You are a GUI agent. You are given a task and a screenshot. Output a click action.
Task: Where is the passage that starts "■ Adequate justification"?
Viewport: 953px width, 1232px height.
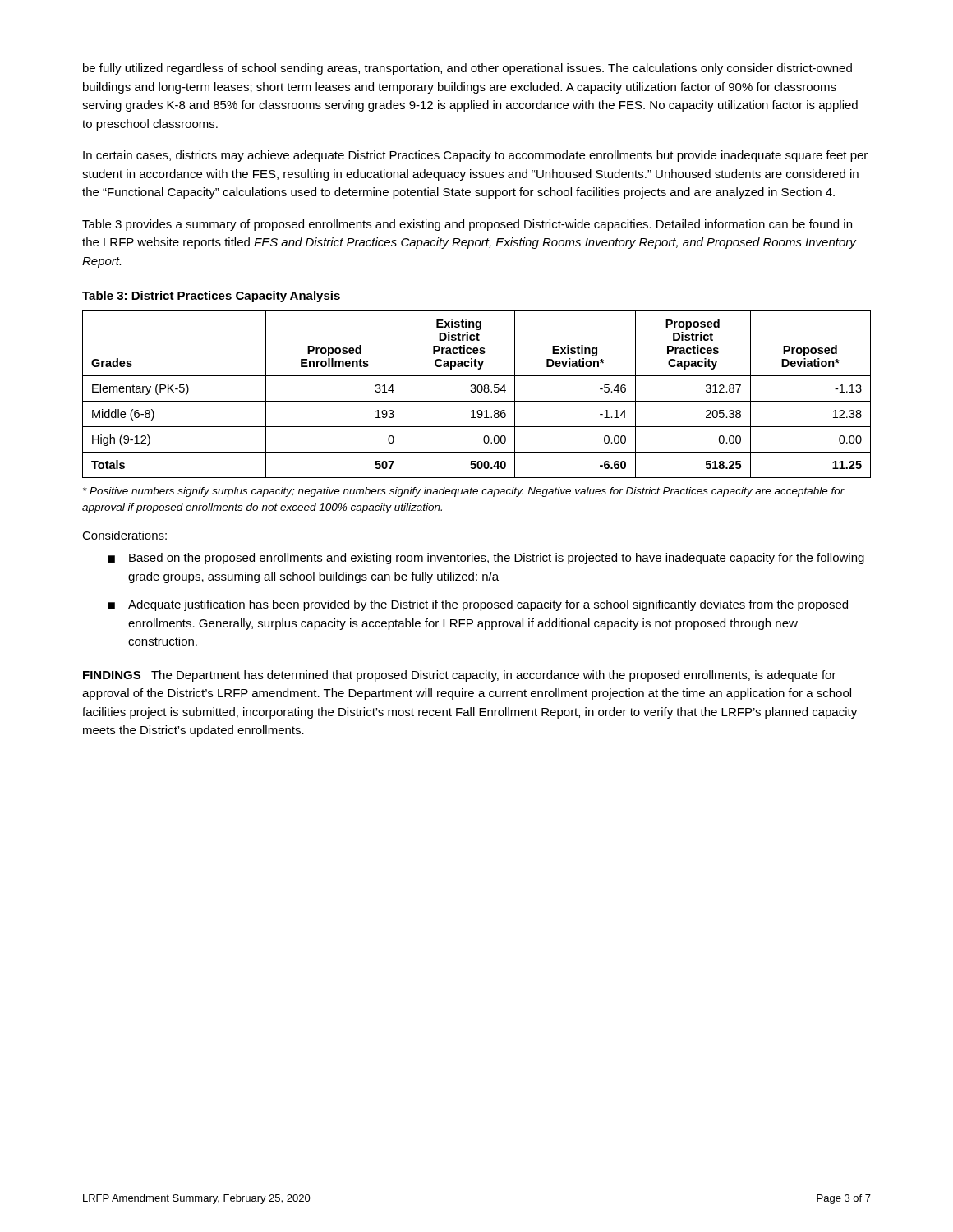coord(489,623)
